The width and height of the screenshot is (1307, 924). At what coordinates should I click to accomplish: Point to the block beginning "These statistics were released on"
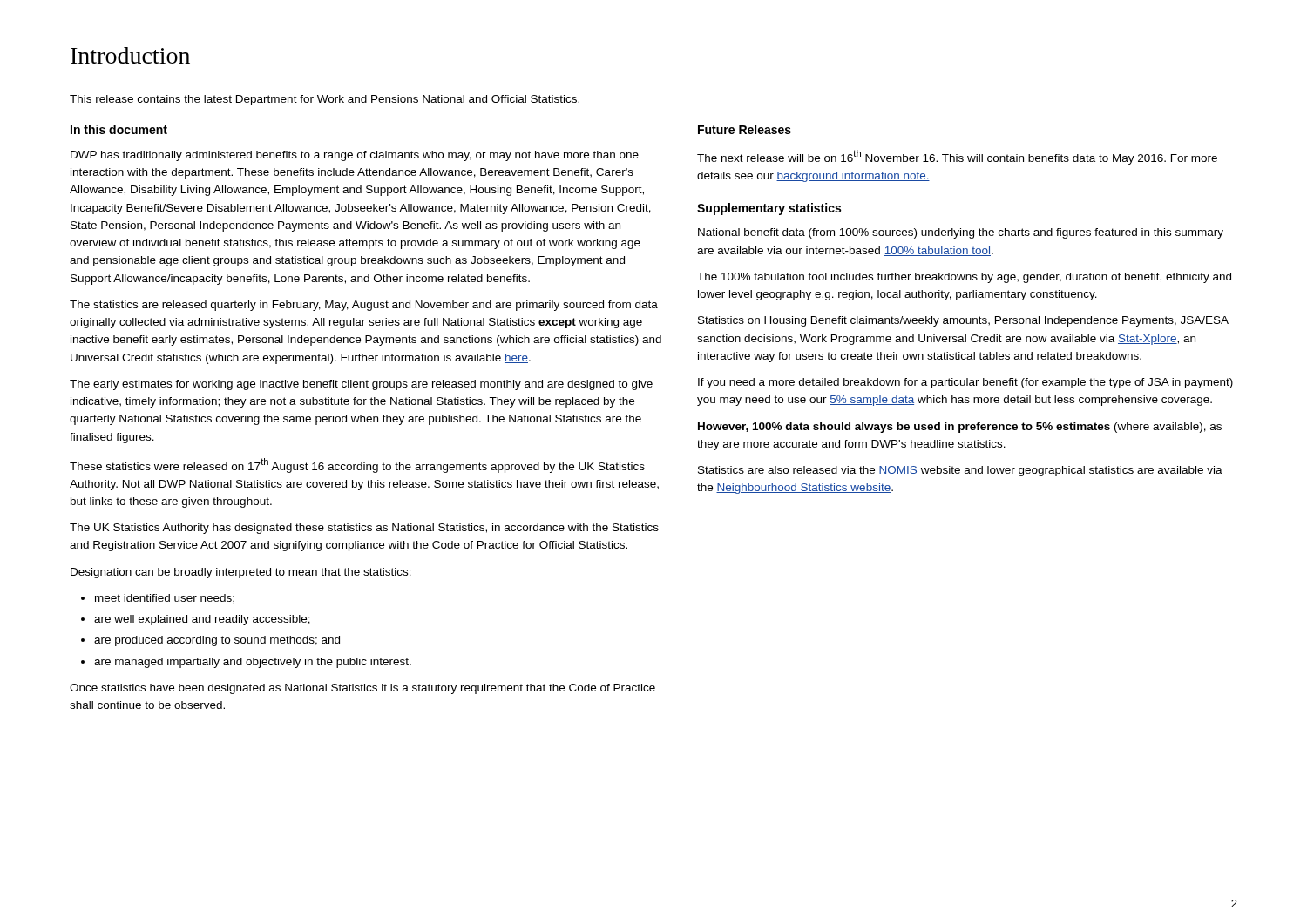click(x=366, y=482)
